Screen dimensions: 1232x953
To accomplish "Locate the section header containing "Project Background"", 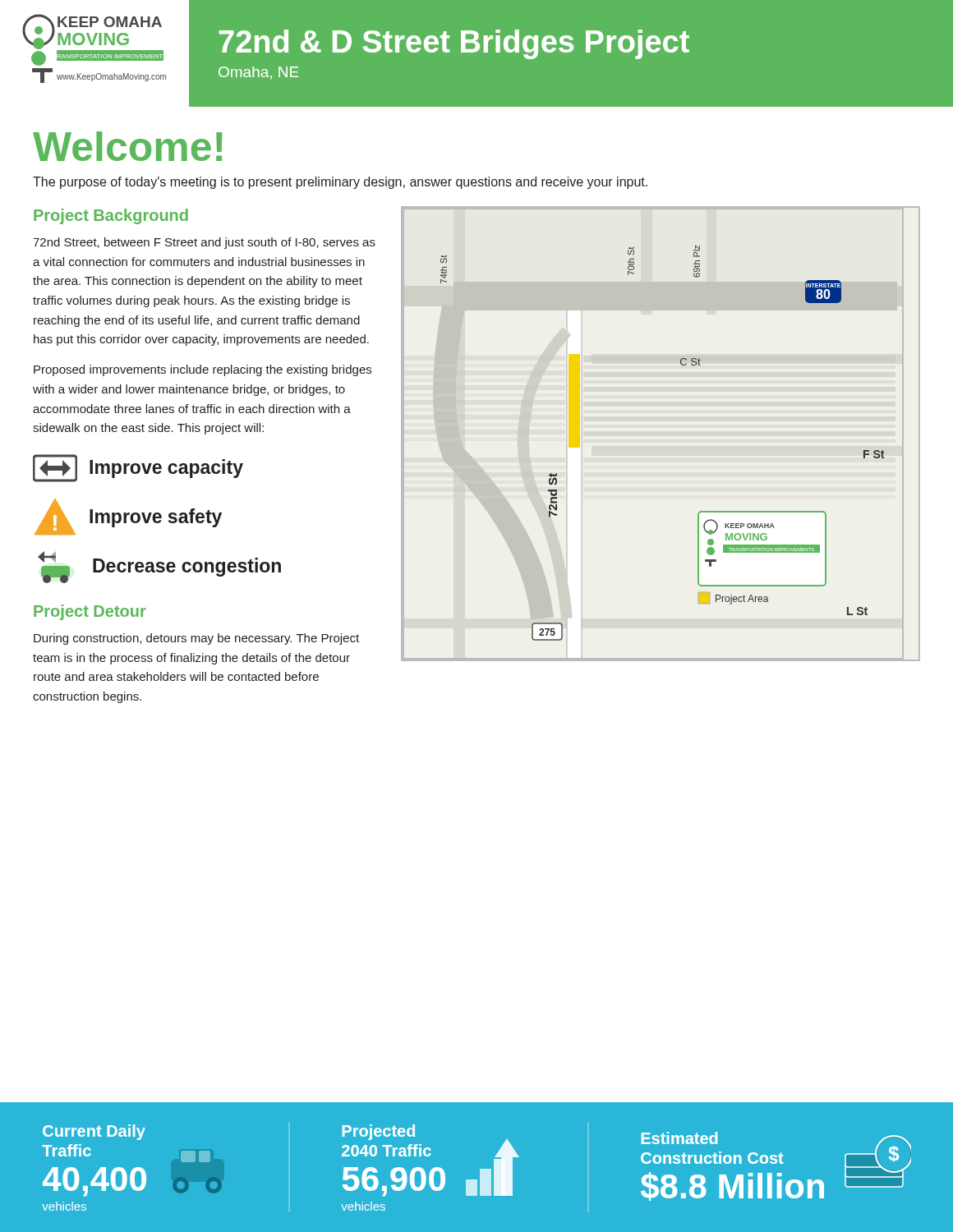I will point(111,216).
